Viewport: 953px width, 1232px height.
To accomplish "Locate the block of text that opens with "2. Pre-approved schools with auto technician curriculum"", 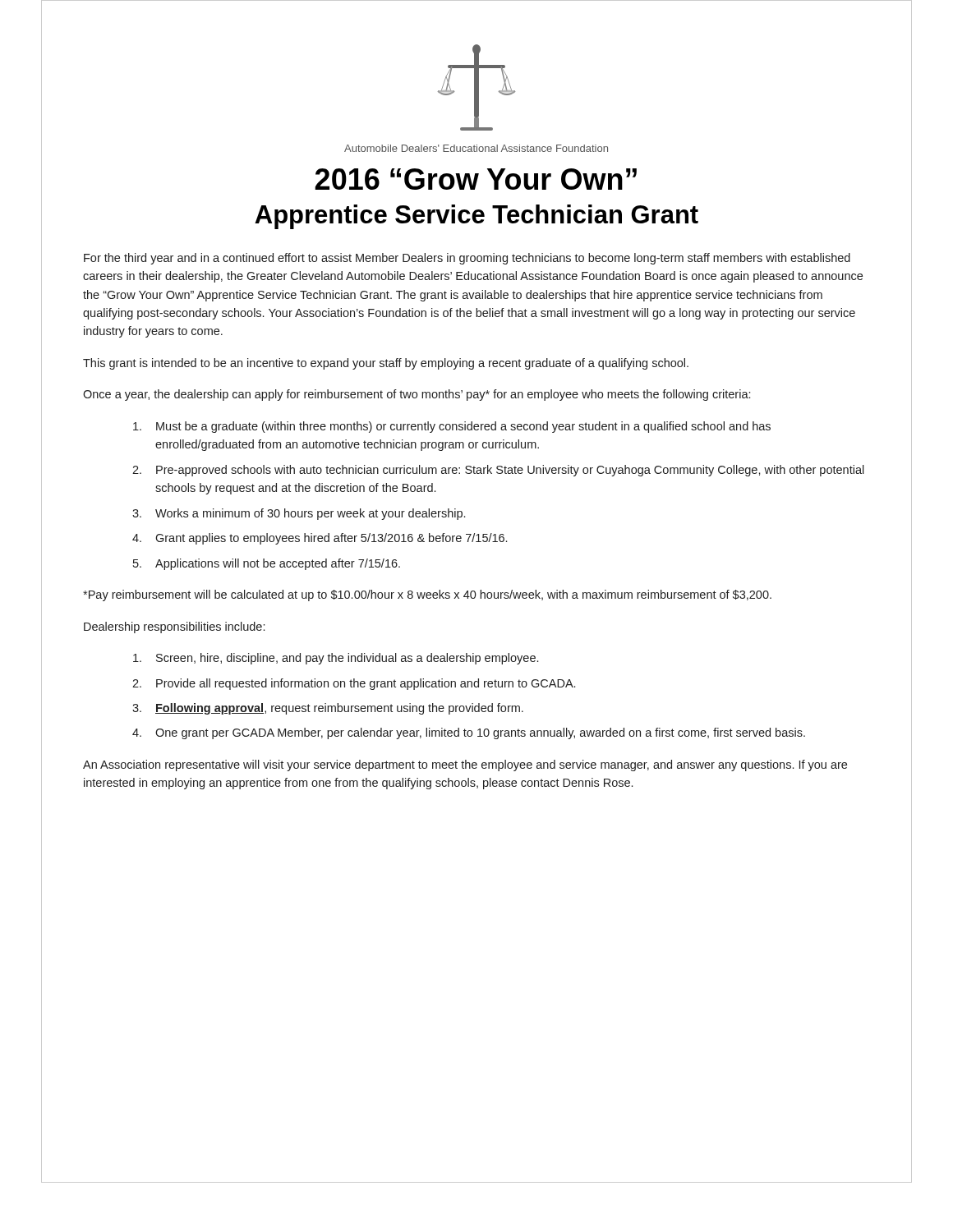I will click(x=501, y=479).
